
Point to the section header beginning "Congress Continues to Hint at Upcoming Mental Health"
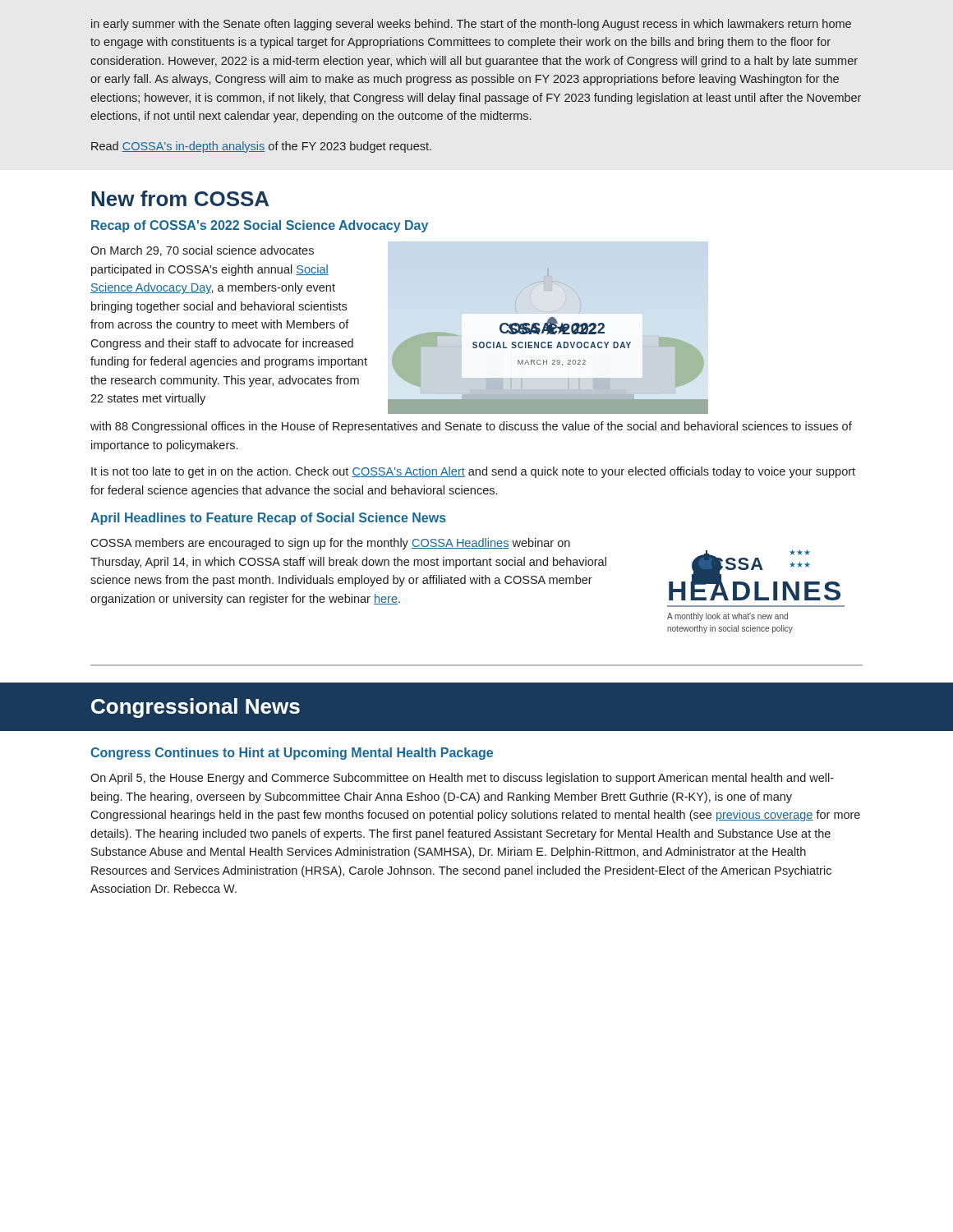292,753
